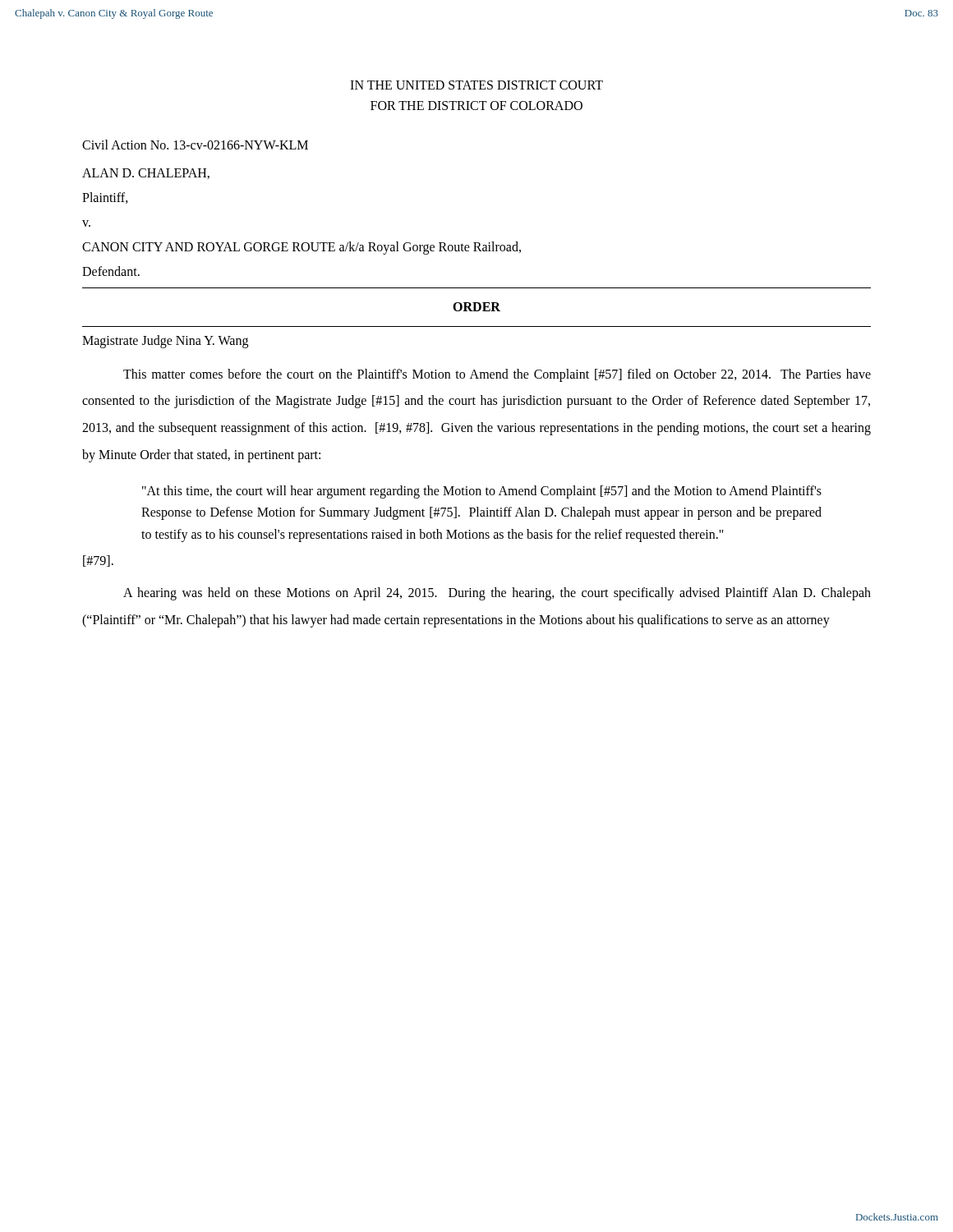Locate the passage starting "Magistrate Judge Nina Y. Wang"

click(x=165, y=340)
